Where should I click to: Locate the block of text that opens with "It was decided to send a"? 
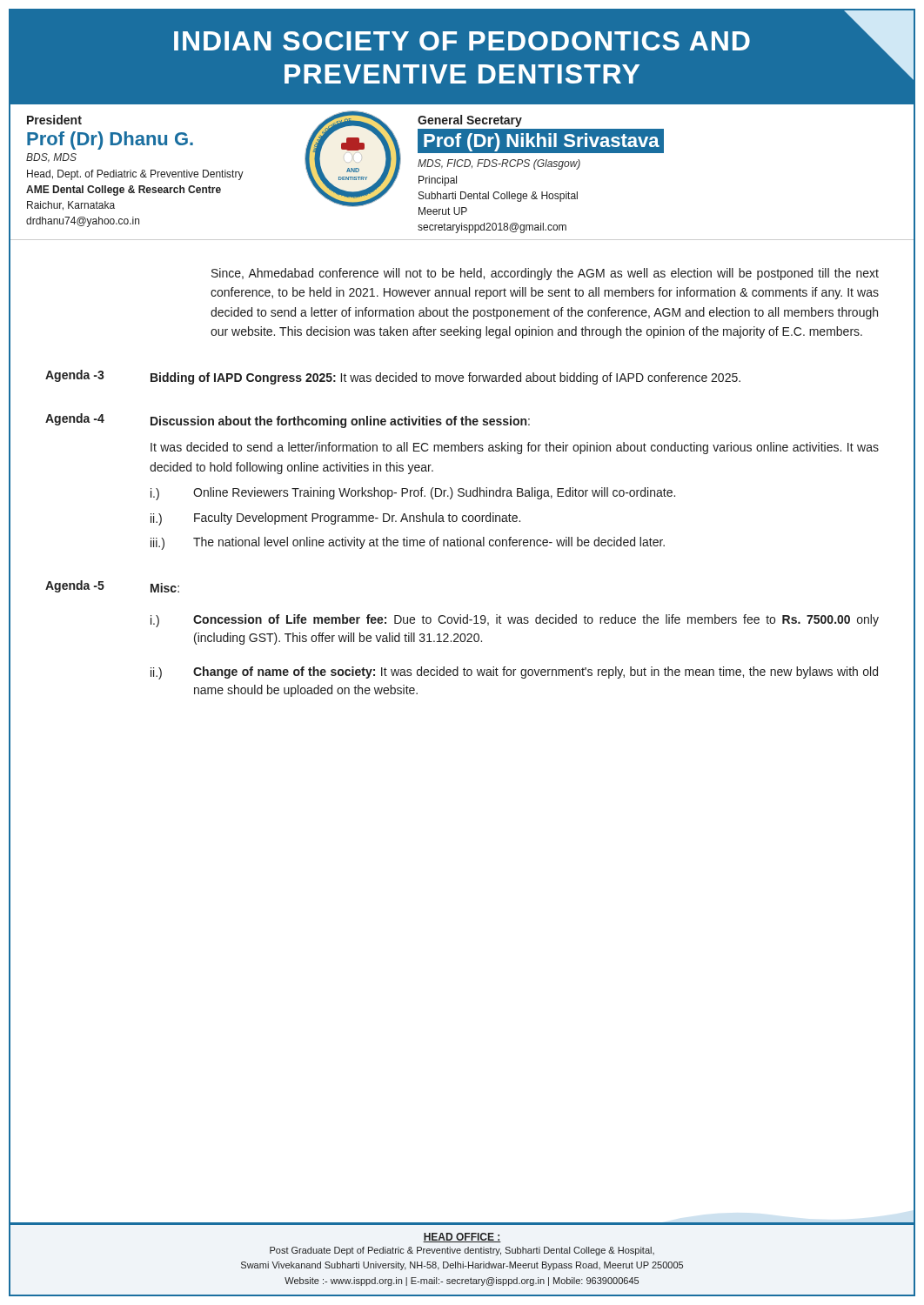click(514, 457)
